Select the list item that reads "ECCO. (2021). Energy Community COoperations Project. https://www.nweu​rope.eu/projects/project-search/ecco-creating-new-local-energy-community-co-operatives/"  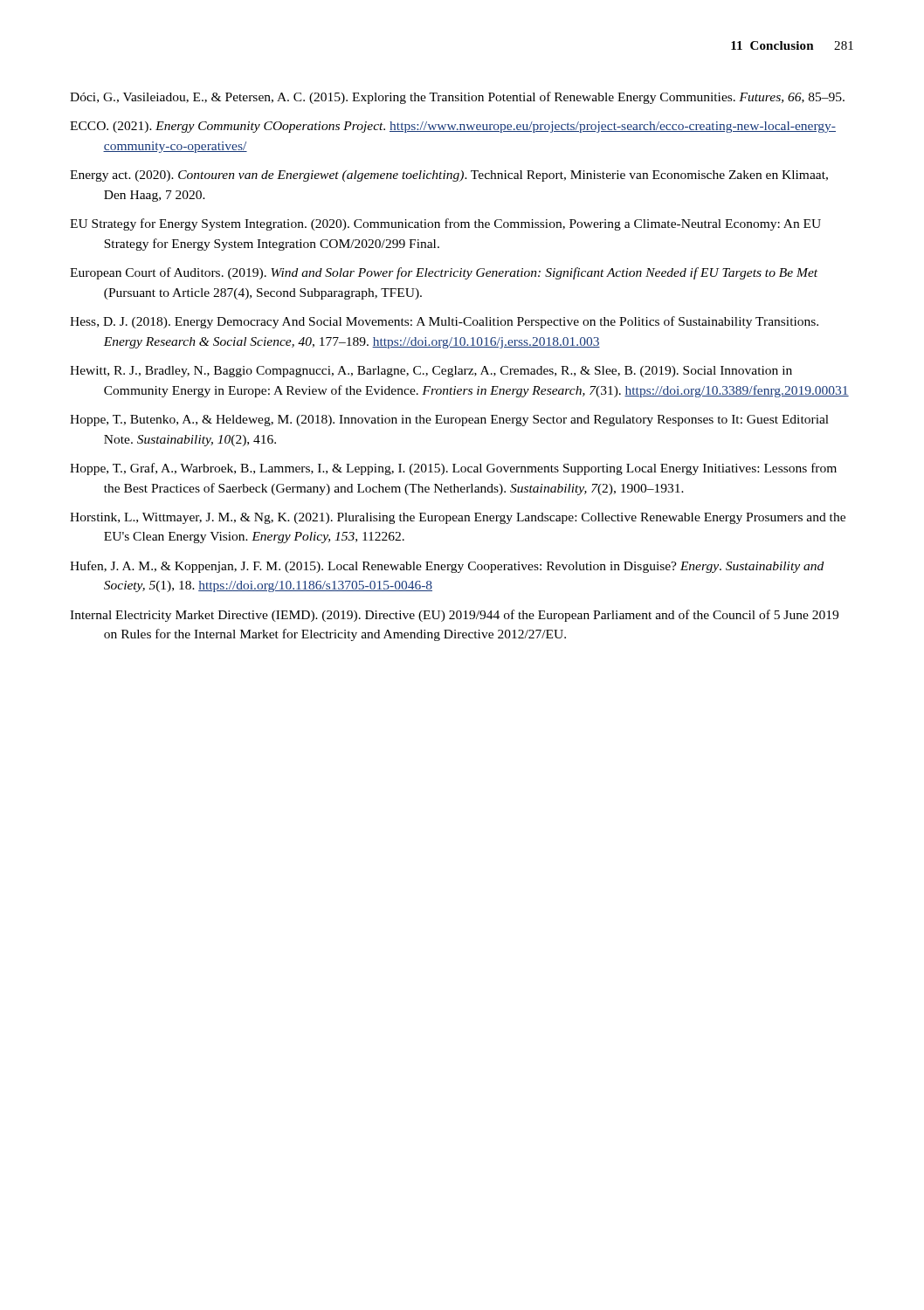coord(453,136)
